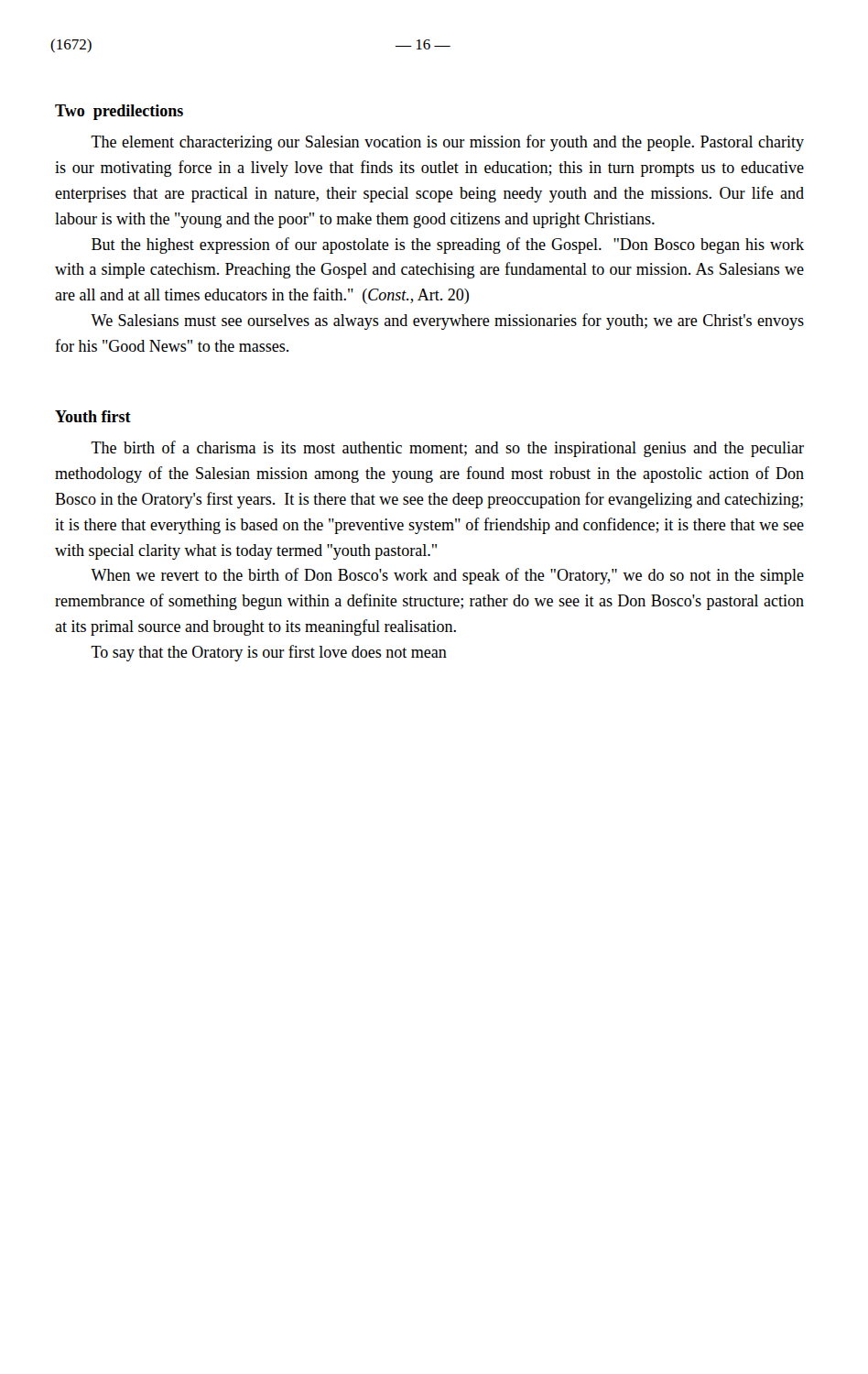The width and height of the screenshot is (868, 1374).
Task: Select the text block that says "To say that the Oratory"
Action: tap(429, 653)
